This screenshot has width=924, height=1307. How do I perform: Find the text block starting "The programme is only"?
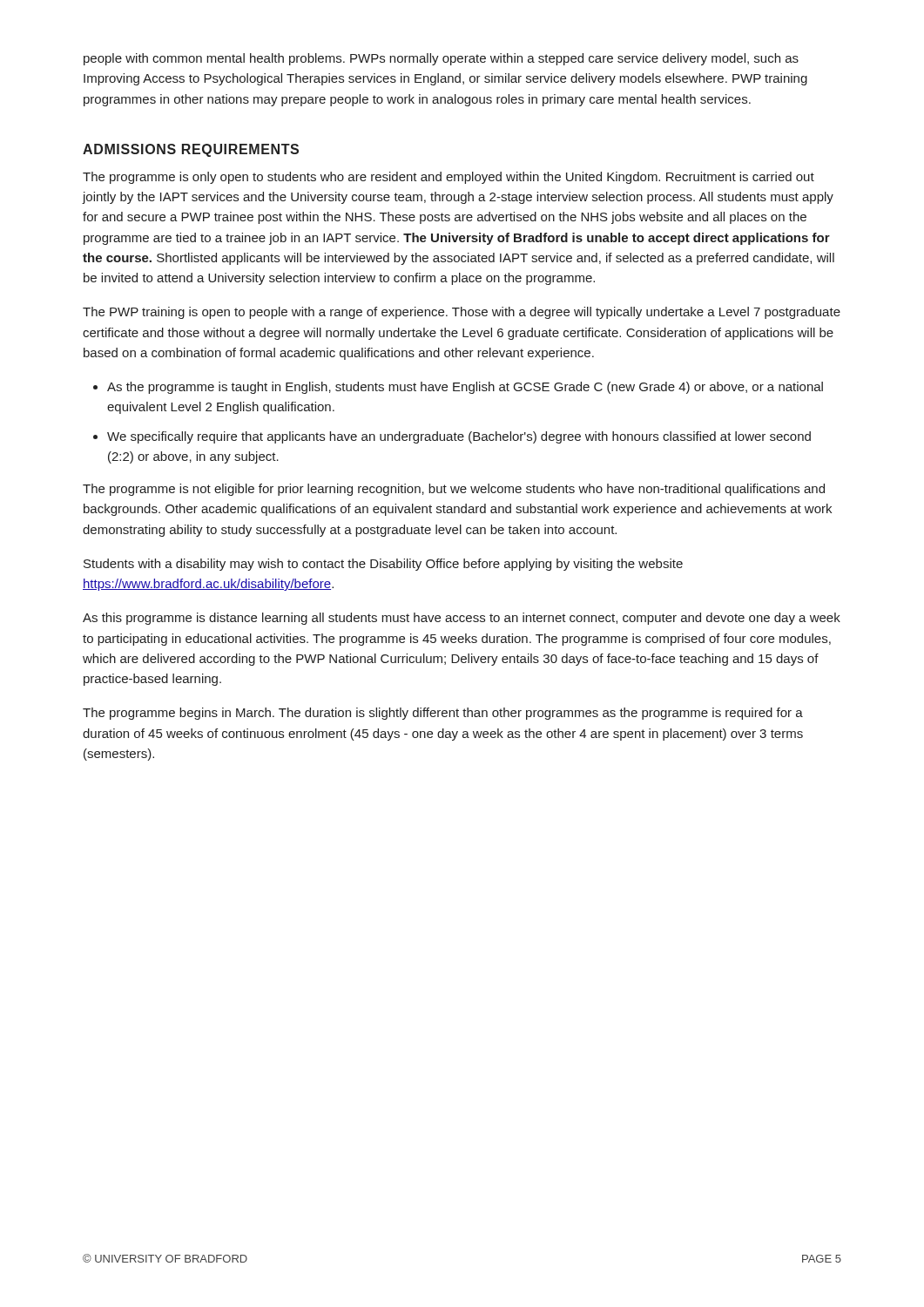click(462, 227)
